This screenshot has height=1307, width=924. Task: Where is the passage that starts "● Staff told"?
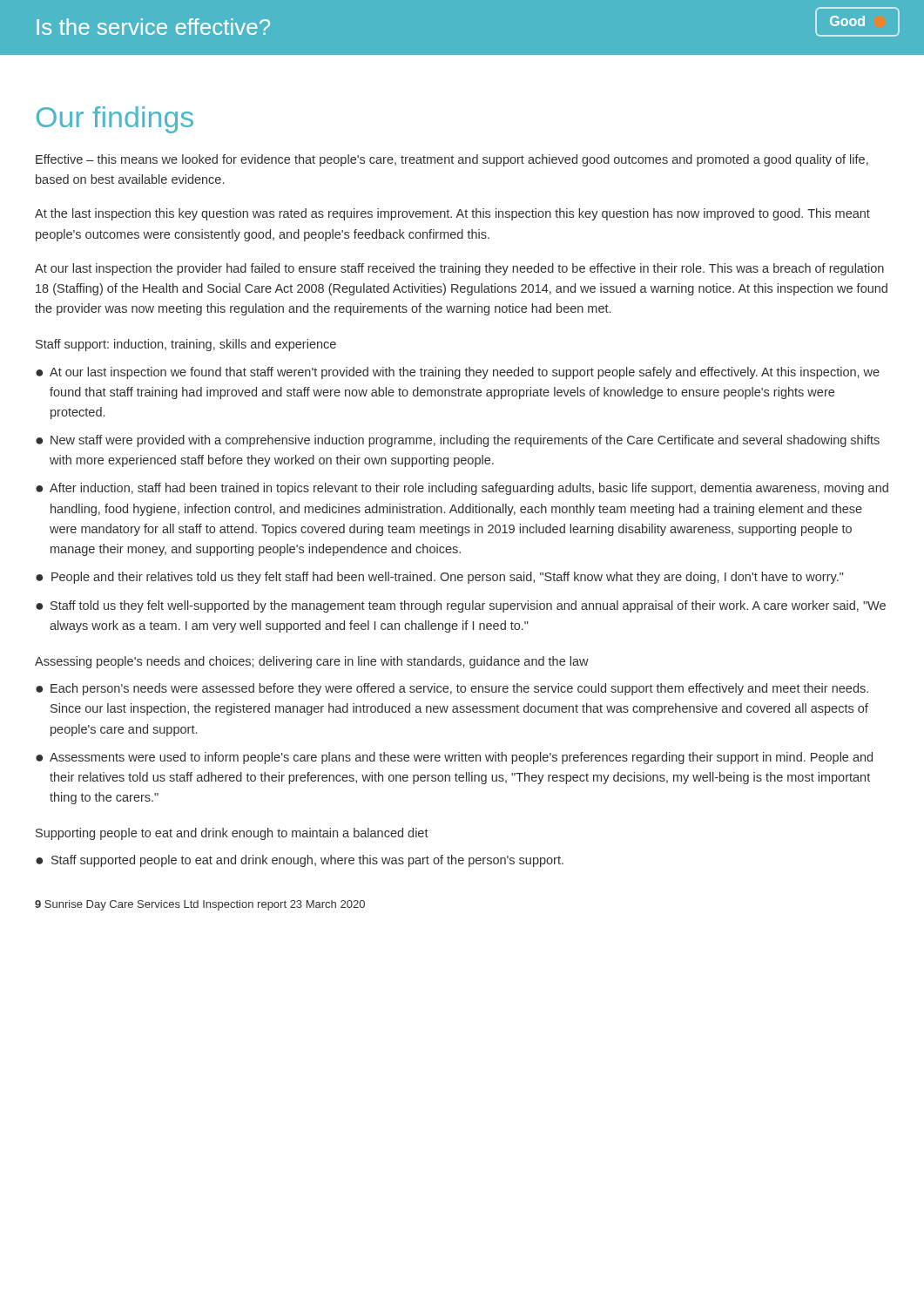coord(462,616)
